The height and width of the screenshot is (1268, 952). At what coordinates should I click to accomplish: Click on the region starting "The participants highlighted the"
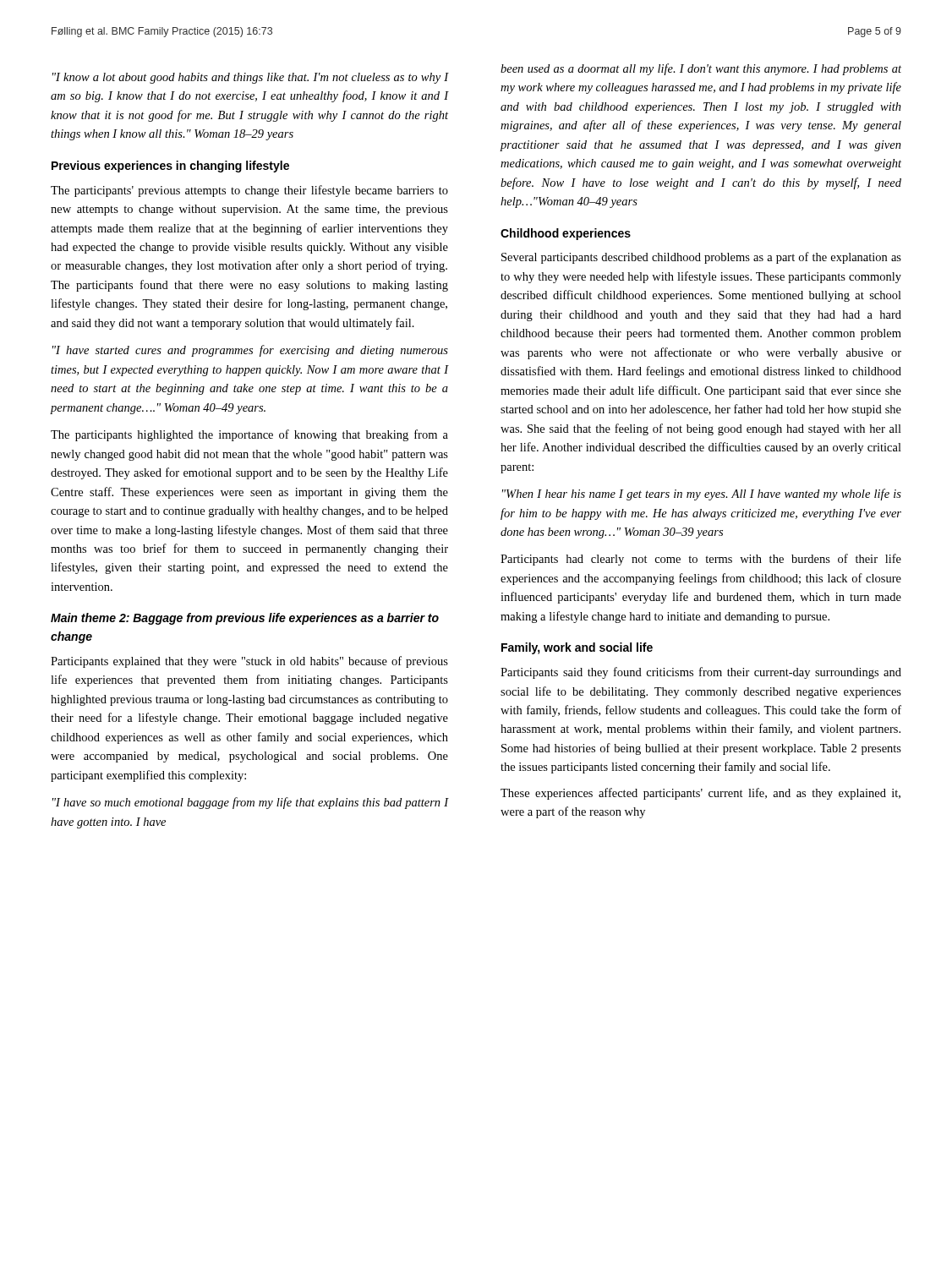(249, 511)
